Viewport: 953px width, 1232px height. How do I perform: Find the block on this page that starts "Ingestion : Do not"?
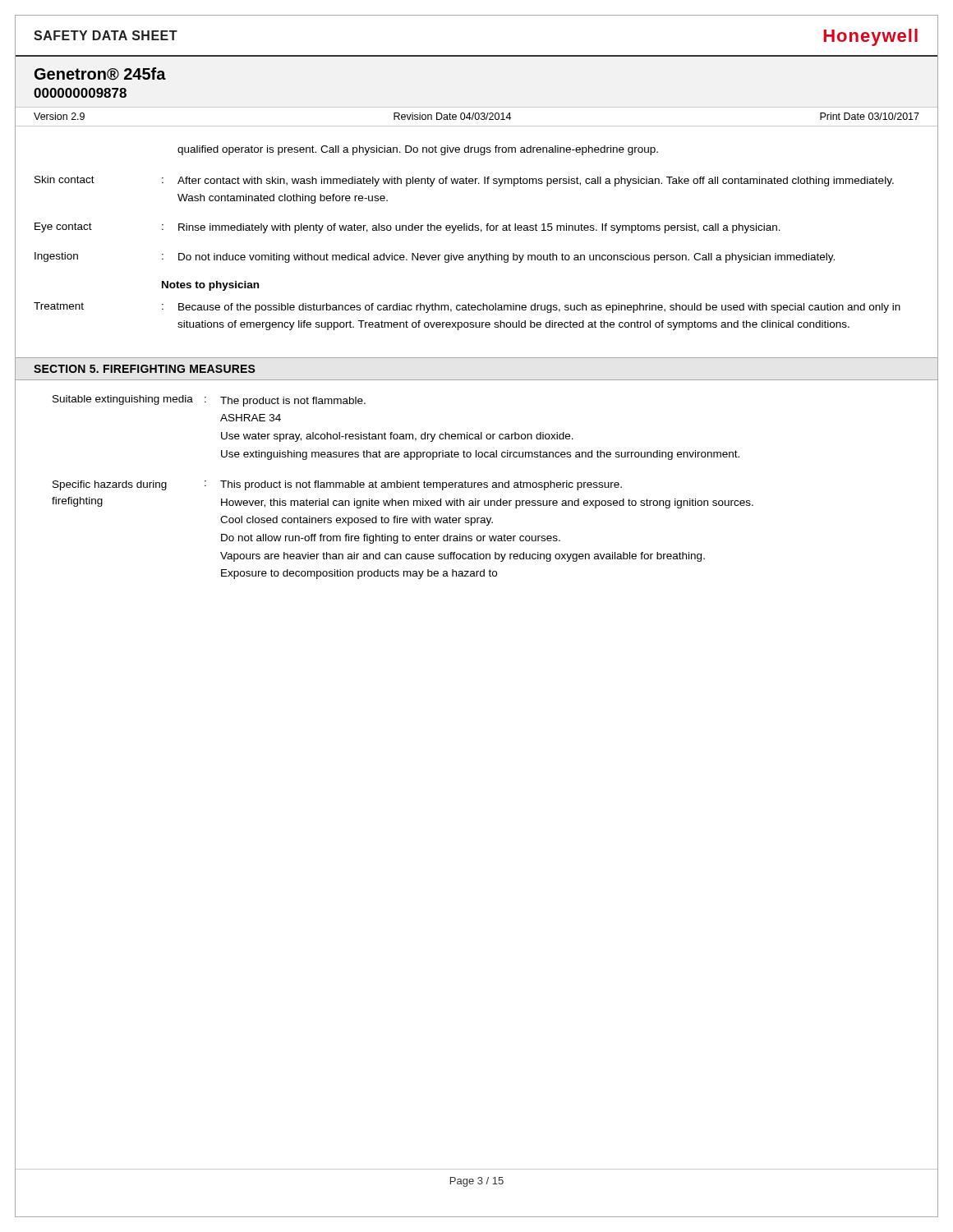476,257
